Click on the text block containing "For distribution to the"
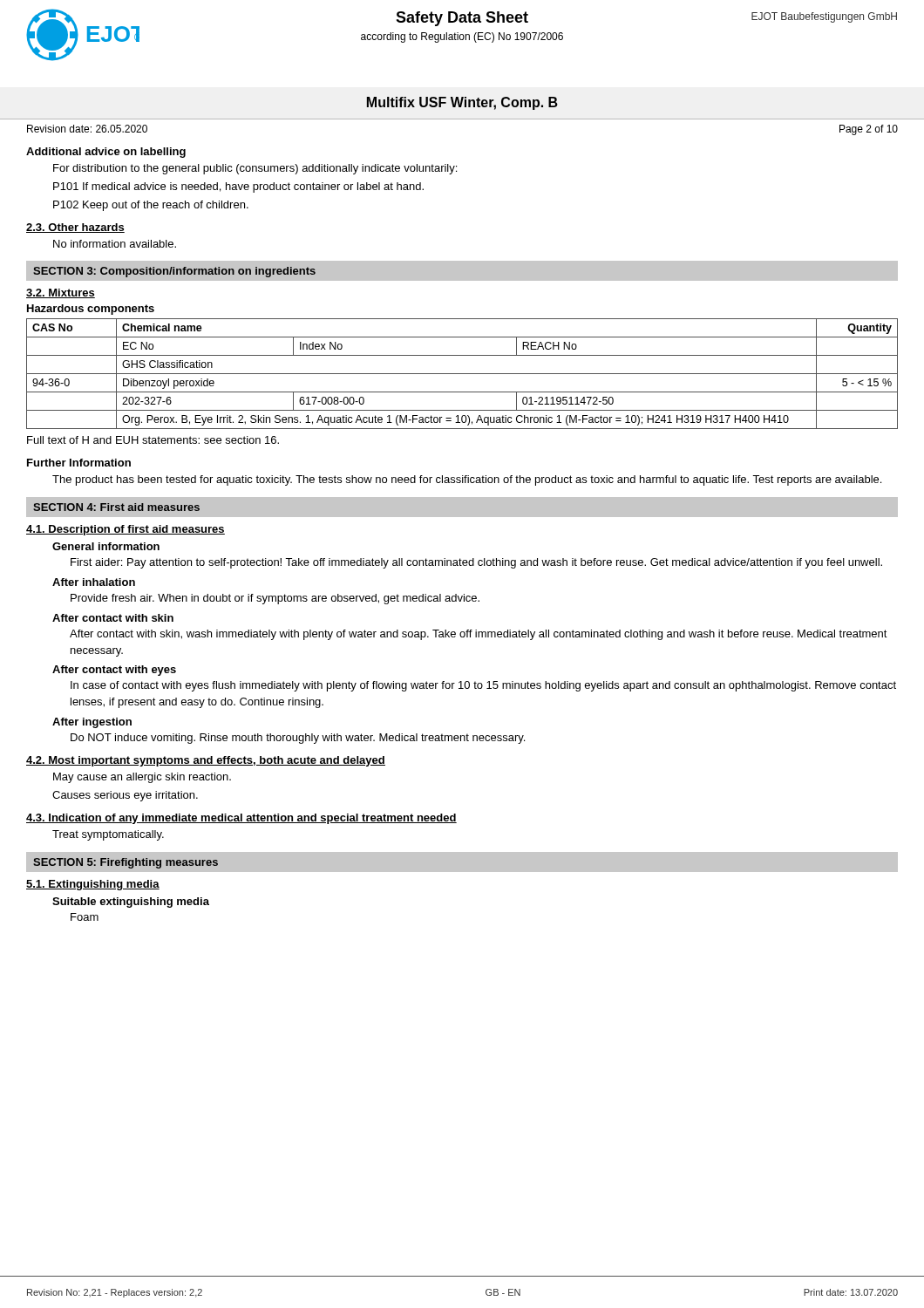 255,169
